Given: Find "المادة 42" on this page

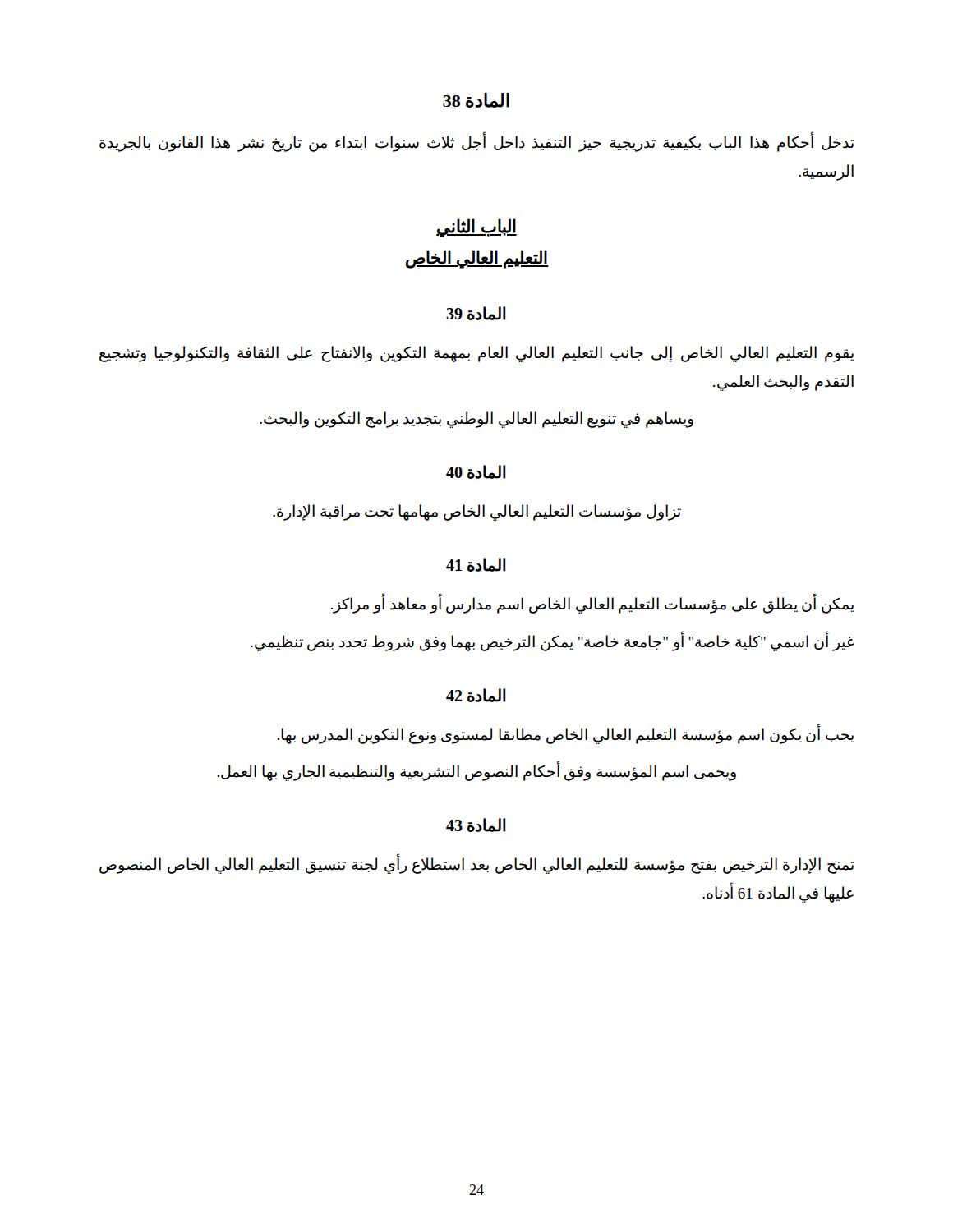Looking at the screenshot, I should pyautogui.click(x=476, y=695).
